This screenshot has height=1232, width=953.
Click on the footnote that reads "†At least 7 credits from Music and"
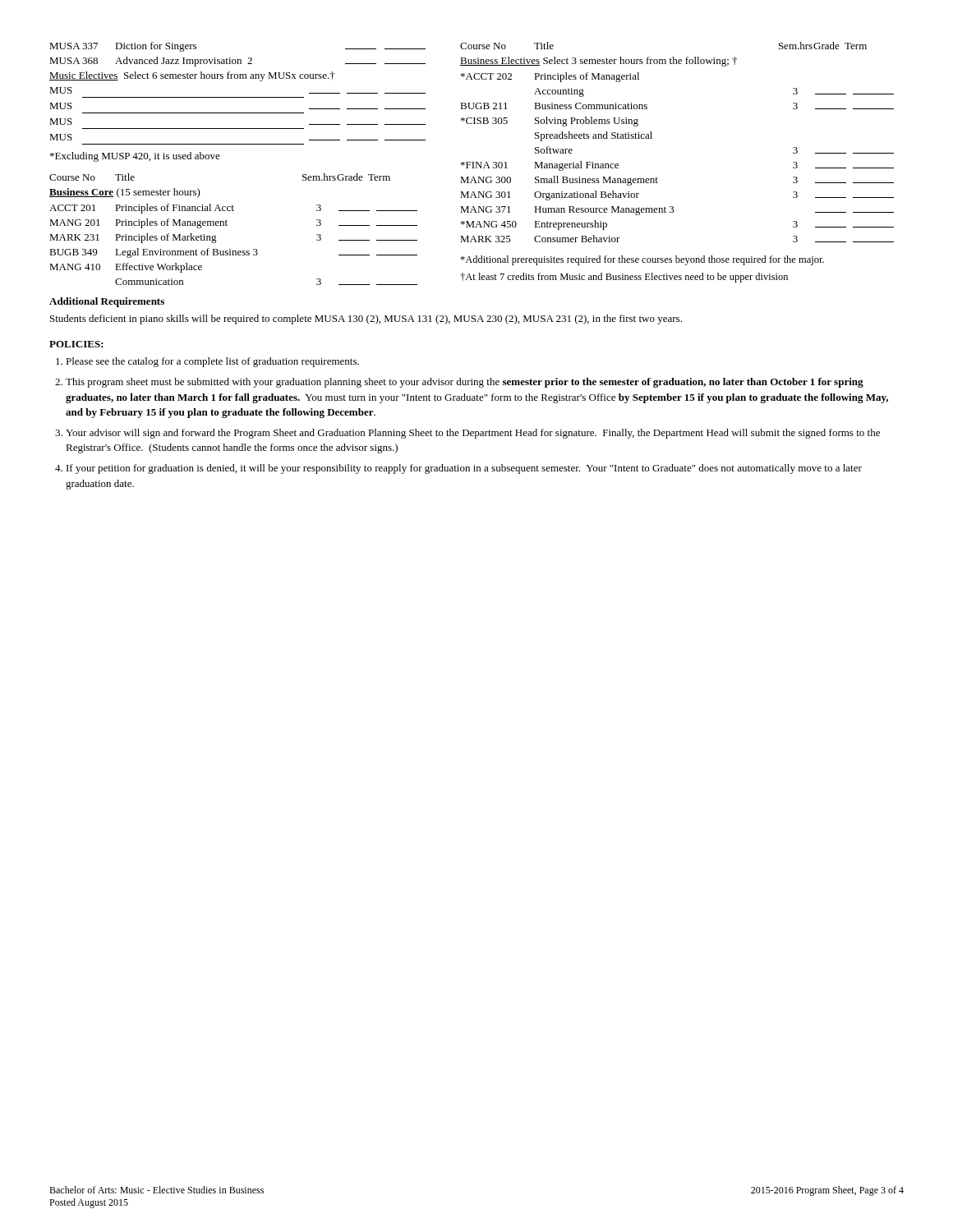pos(624,277)
